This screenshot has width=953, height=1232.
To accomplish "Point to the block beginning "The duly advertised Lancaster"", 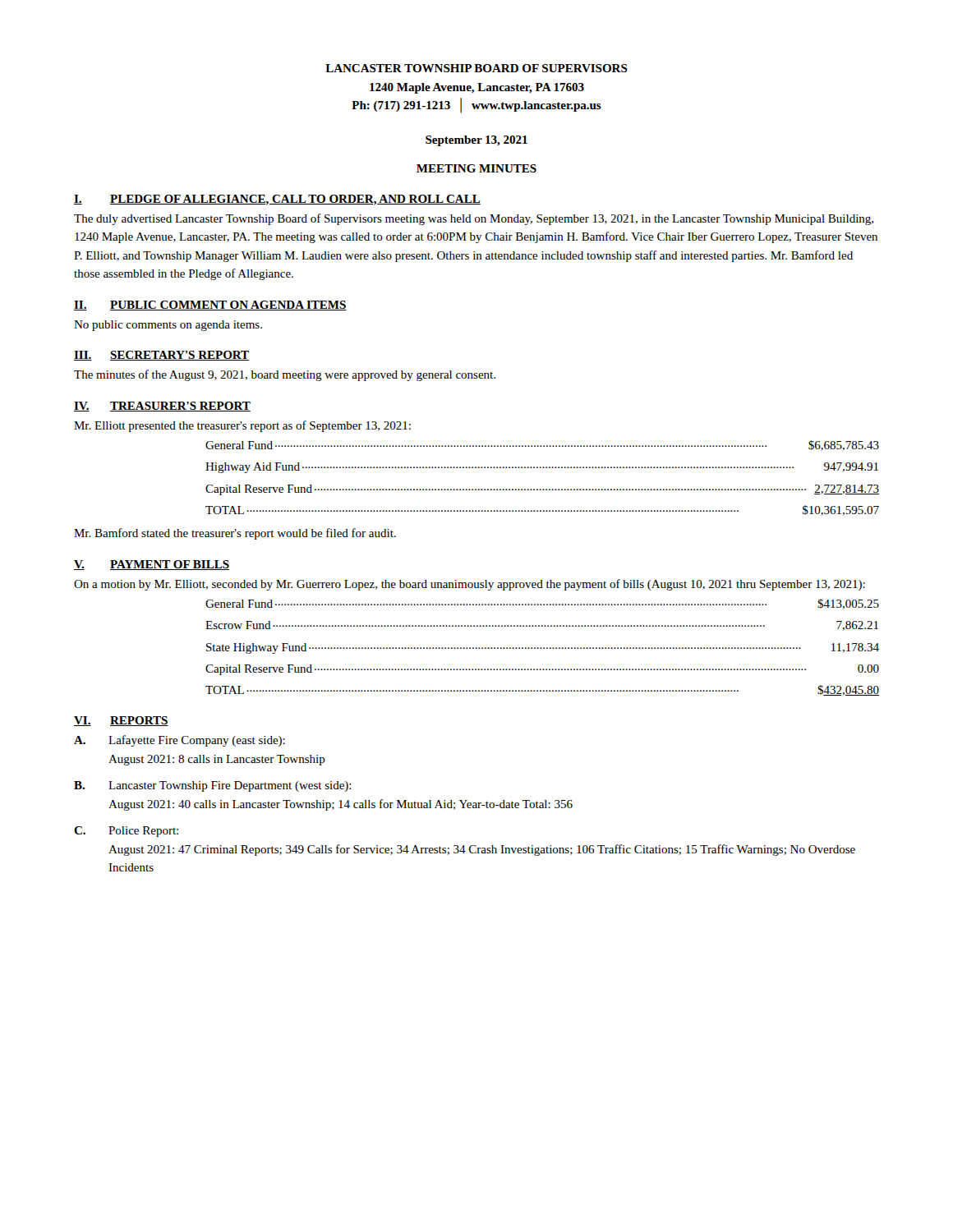I will pos(476,246).
